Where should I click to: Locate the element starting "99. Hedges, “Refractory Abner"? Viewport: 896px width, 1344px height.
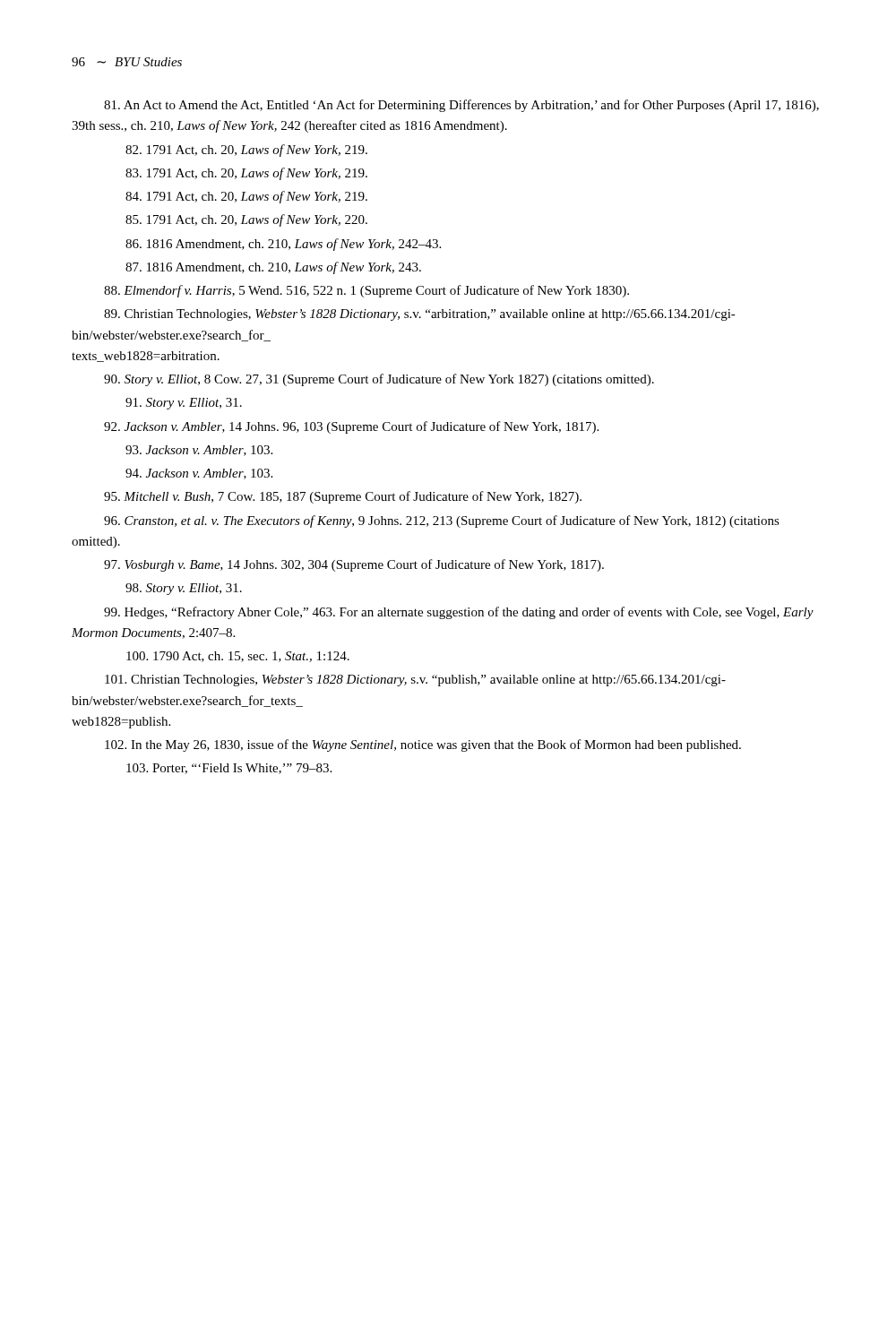click(442, 622)
